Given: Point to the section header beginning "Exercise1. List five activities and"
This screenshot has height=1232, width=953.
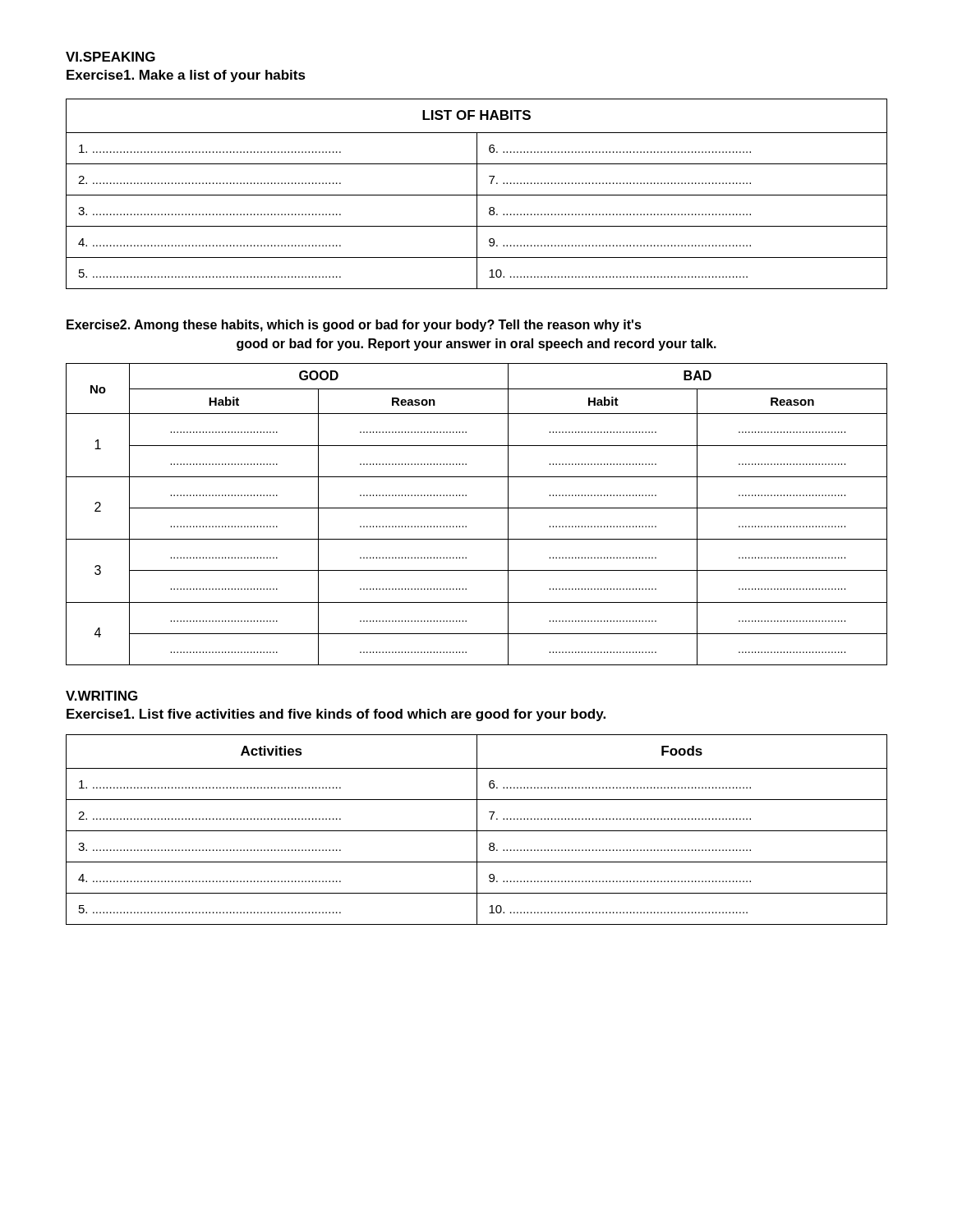Looking at the screenshot, I should tap(336, 714).
